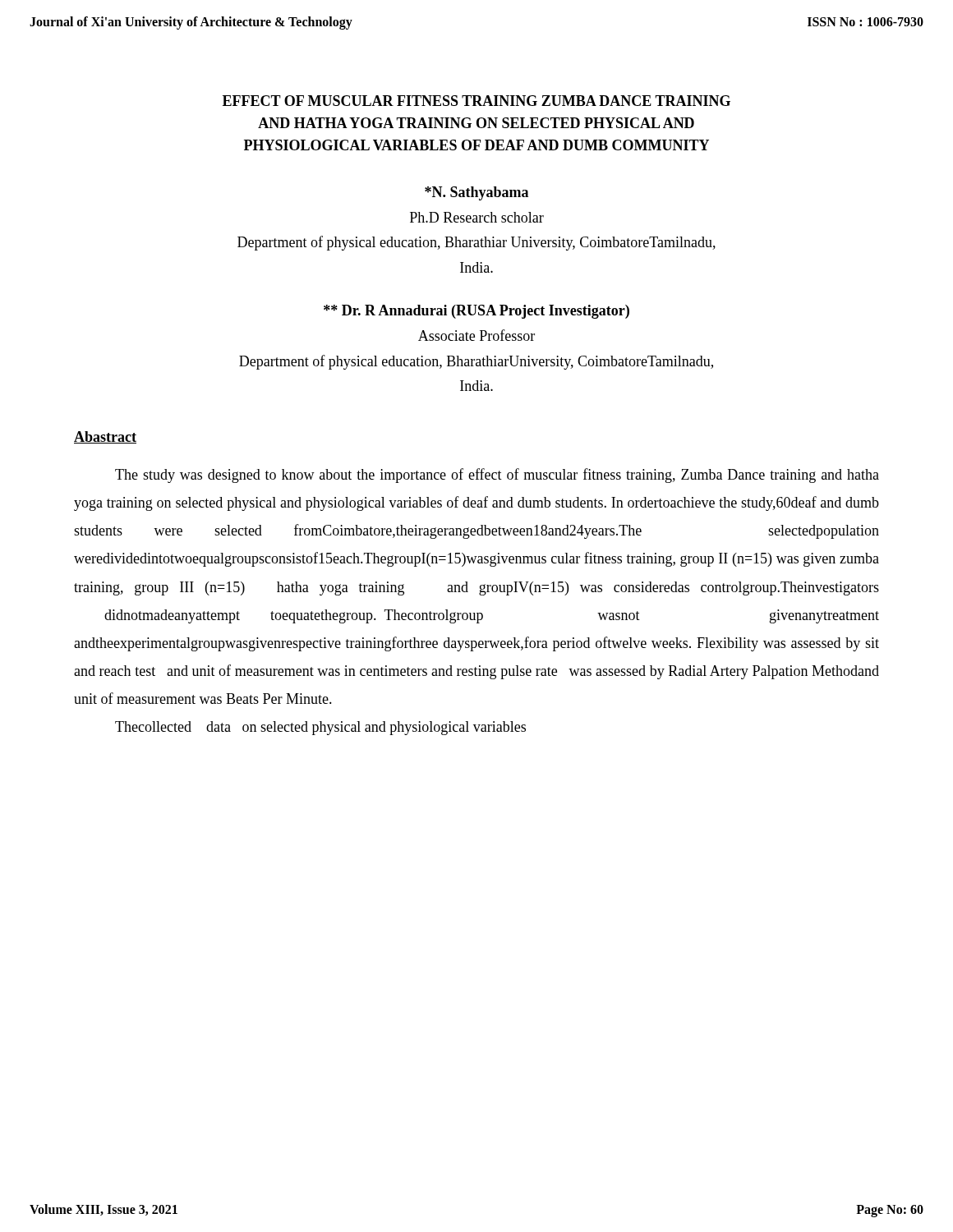Find the title that says "EFFECT OF MUSCULAR FITNESS"
Viewport: 953px width, 1232px height.
pyautogui.click(x=476, y=123)
